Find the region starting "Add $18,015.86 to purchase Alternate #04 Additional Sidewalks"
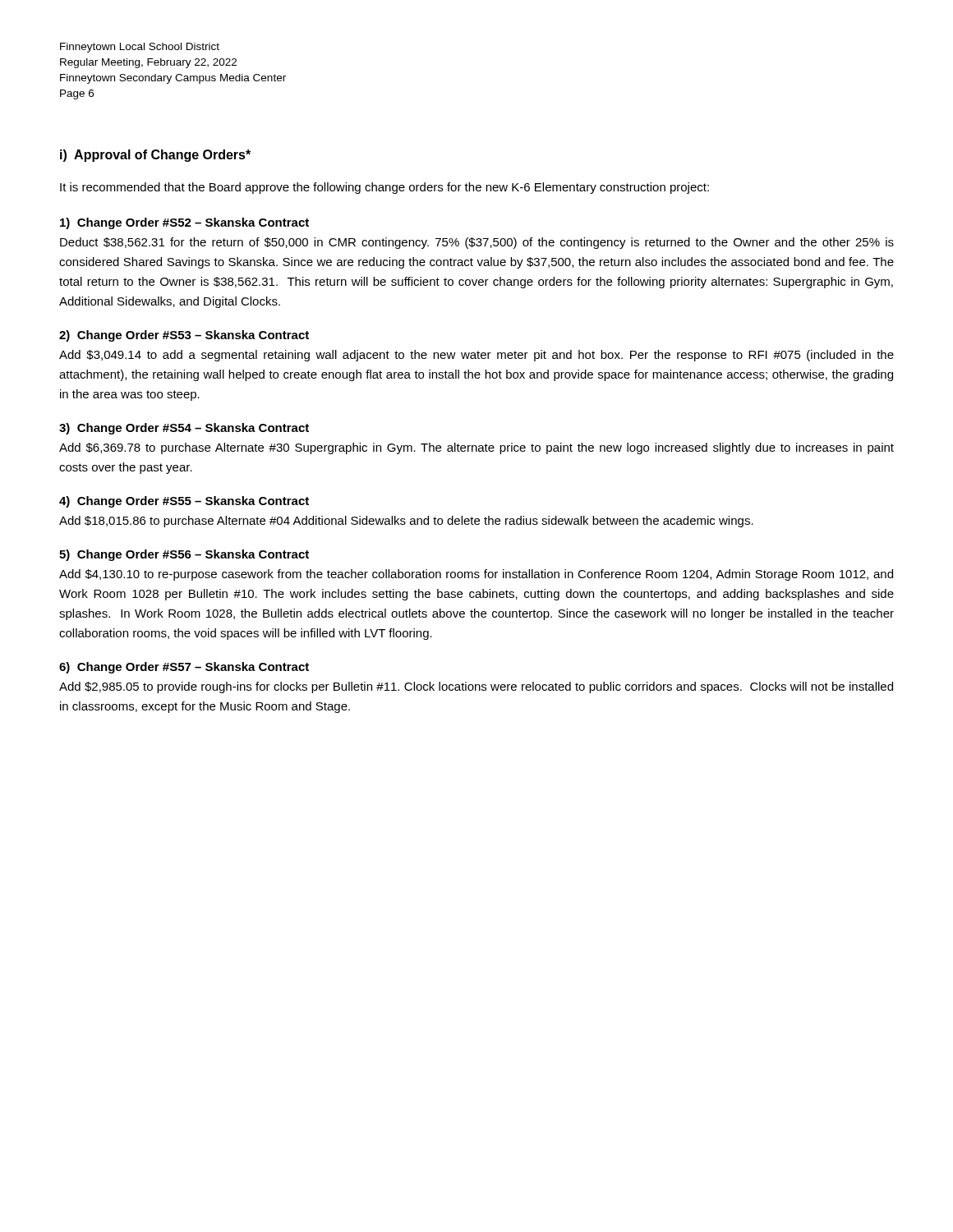Image resolution: width=953 pixels, height=1232 pixels. coord(407,520)
